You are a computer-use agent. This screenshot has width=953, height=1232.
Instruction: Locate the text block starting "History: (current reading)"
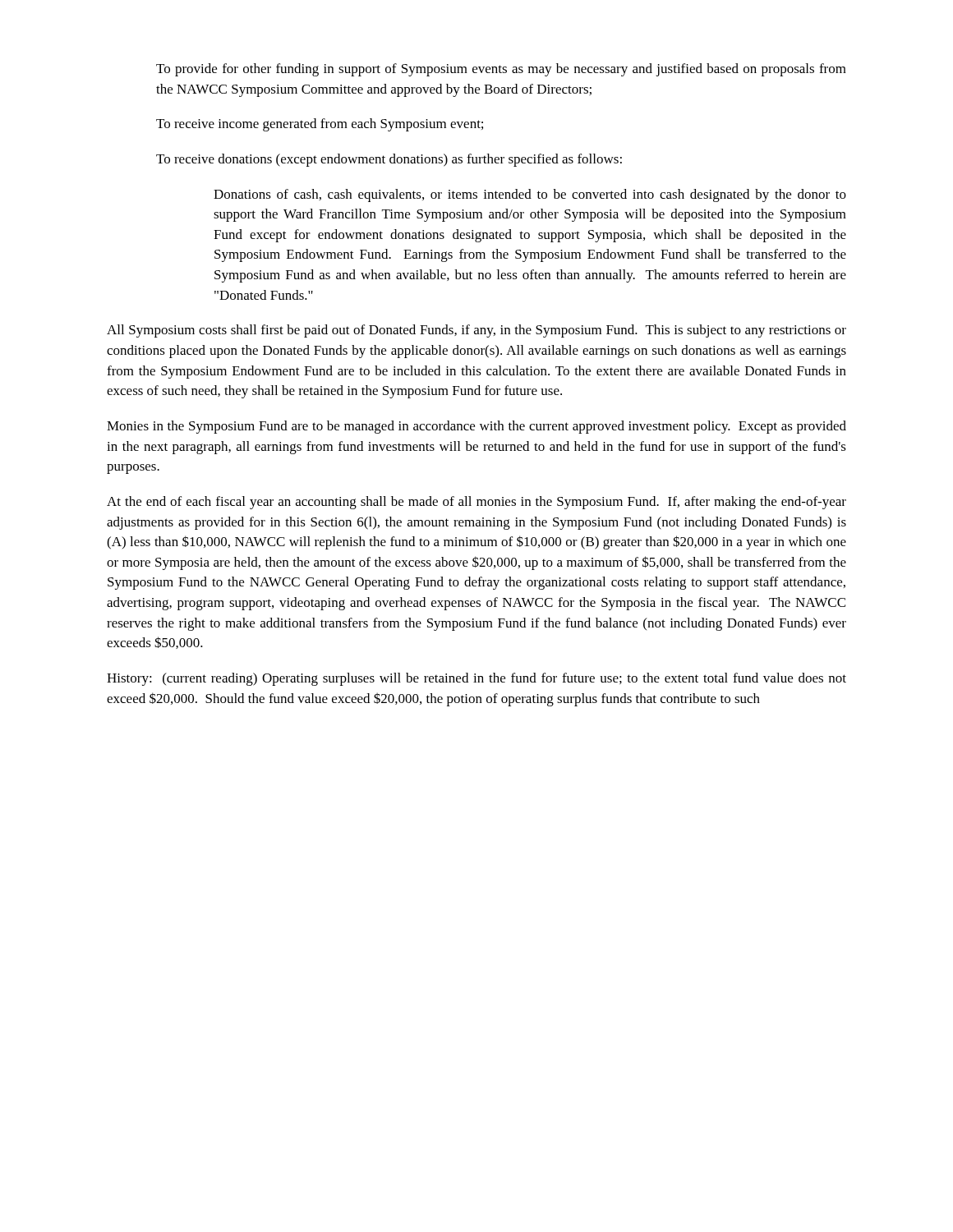476,688
